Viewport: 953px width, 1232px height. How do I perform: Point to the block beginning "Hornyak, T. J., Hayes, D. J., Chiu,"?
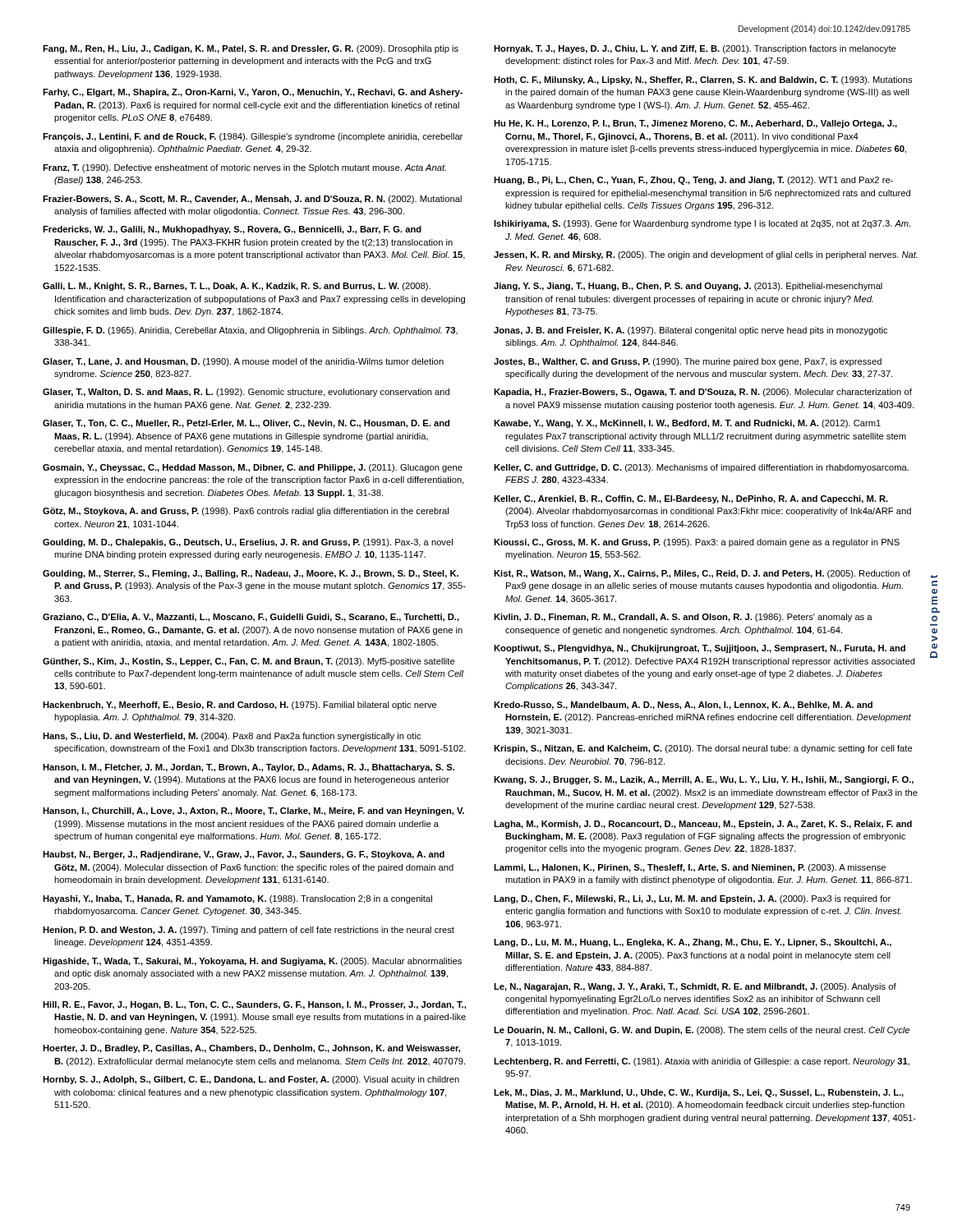[x=695, y=55]
